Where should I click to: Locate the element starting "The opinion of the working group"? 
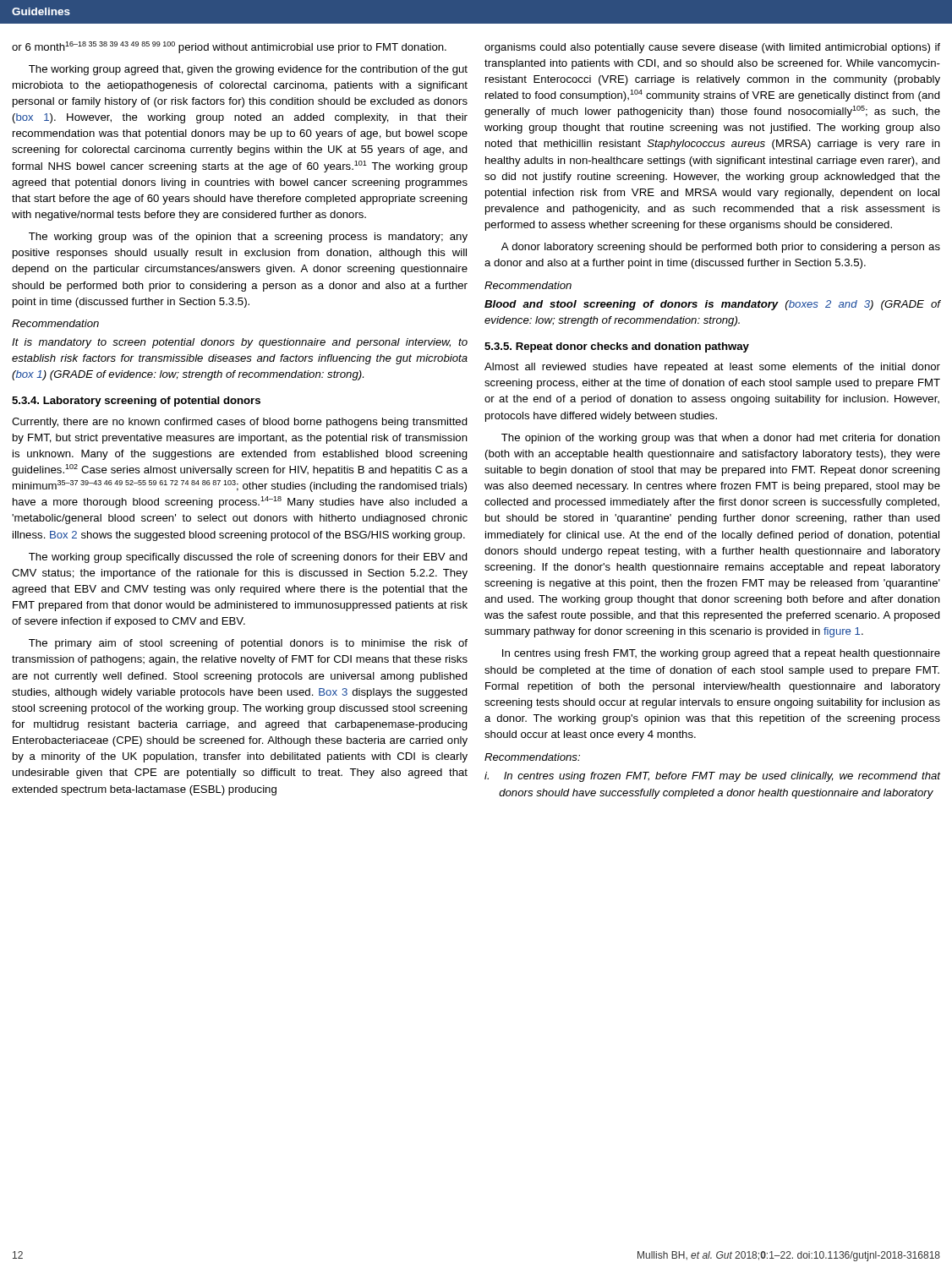(712, 534)
